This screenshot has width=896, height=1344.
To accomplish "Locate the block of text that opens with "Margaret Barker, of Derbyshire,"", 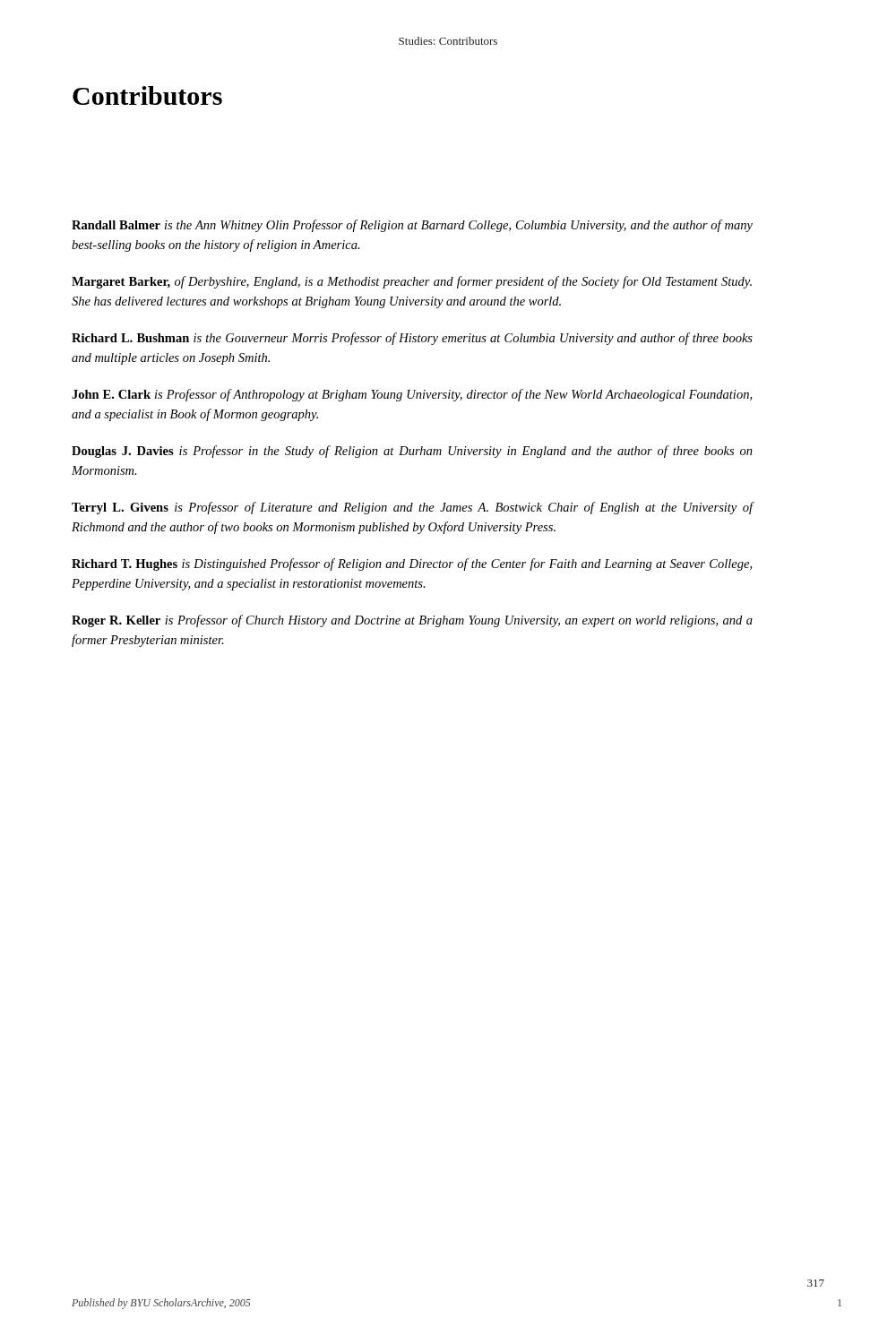I will (x=412, y=291).
